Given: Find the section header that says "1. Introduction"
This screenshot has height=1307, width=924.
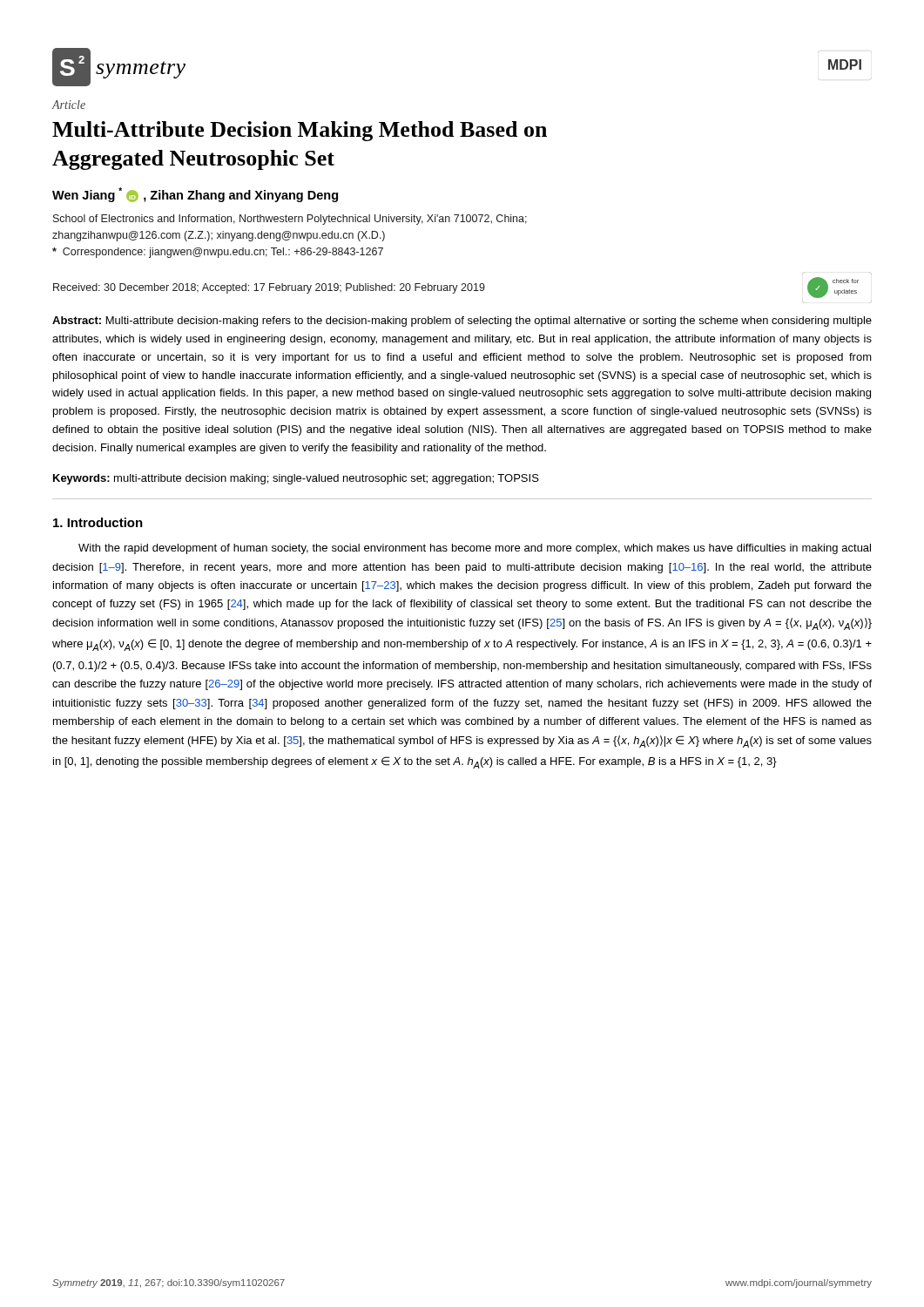Looking at the screenshot, I should pos(98,522).
